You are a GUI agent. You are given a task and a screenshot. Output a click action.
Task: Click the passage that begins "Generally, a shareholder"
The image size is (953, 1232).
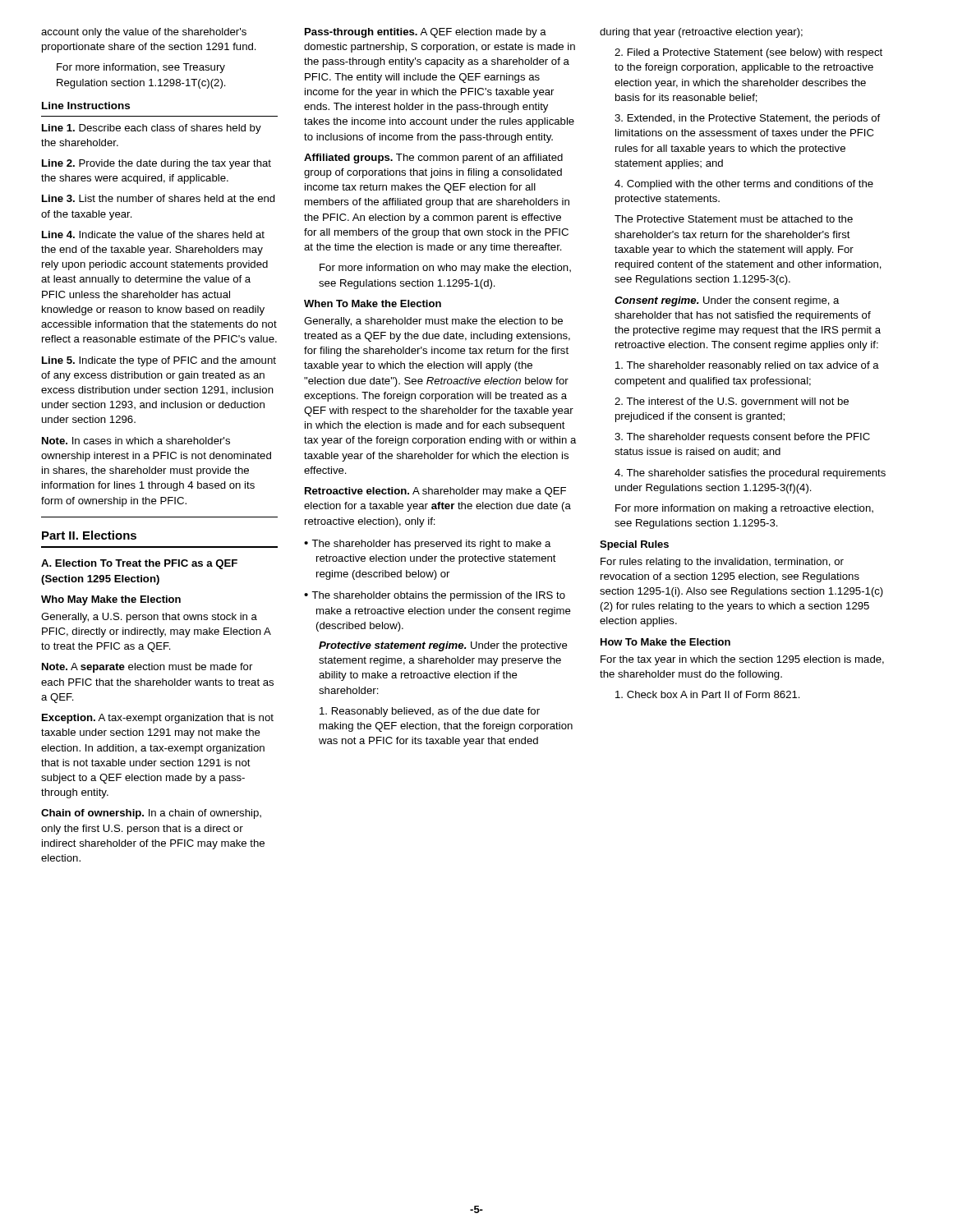440,396
